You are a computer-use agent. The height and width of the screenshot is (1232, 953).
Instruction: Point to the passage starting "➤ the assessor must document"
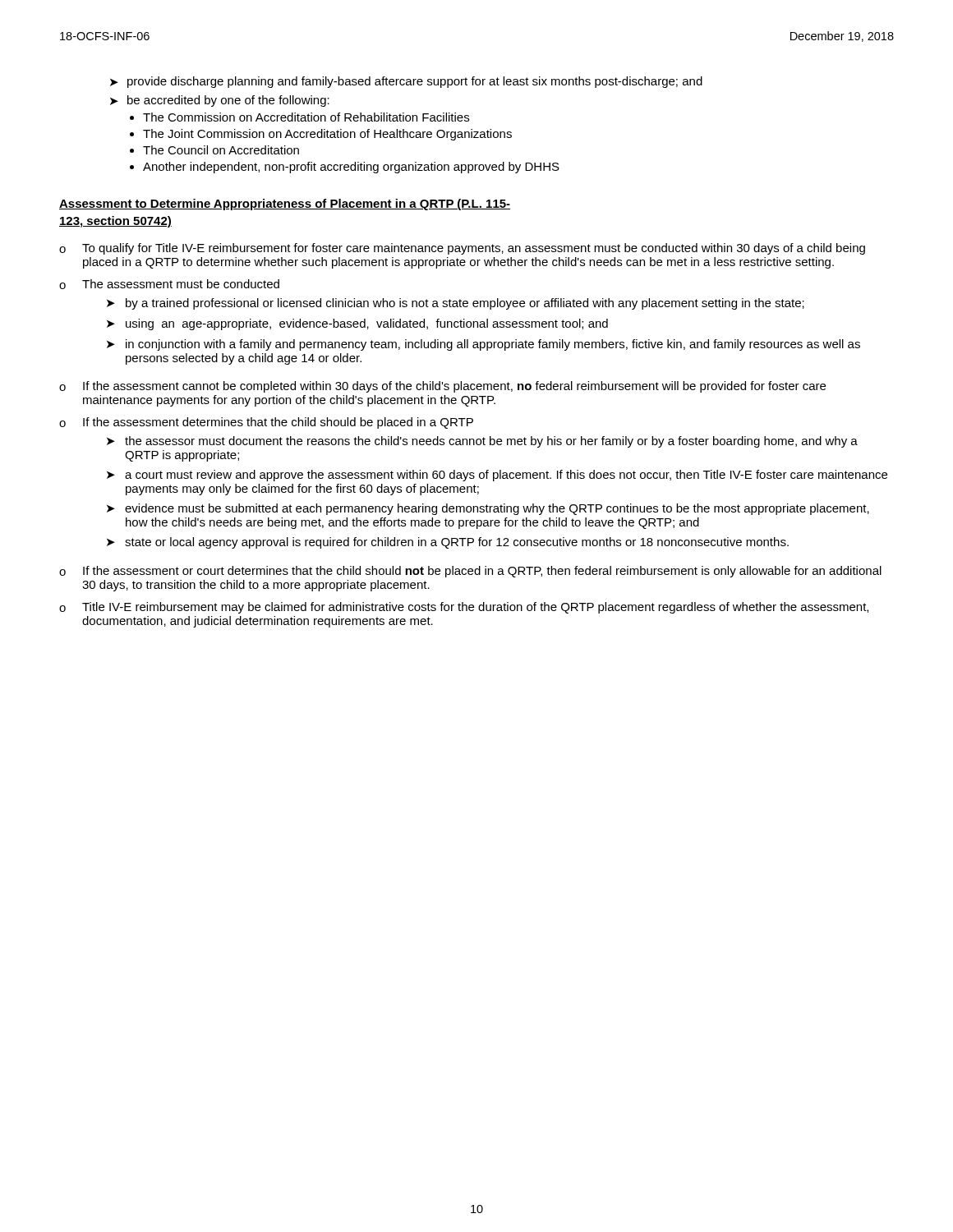click(499, 448)
